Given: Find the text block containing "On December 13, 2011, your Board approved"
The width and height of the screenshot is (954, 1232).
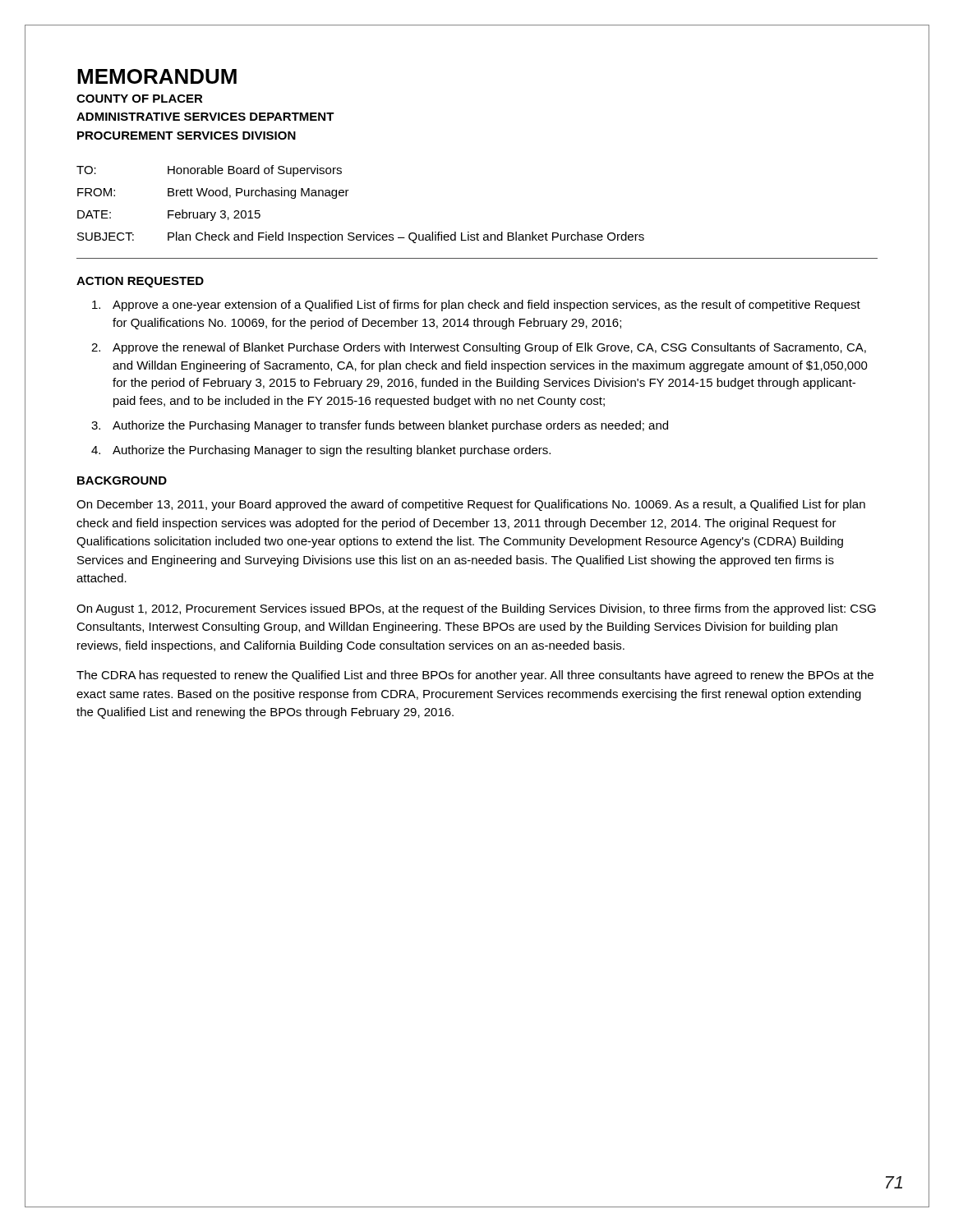Looking at the screenshot, I should click(x=471, y=541).
